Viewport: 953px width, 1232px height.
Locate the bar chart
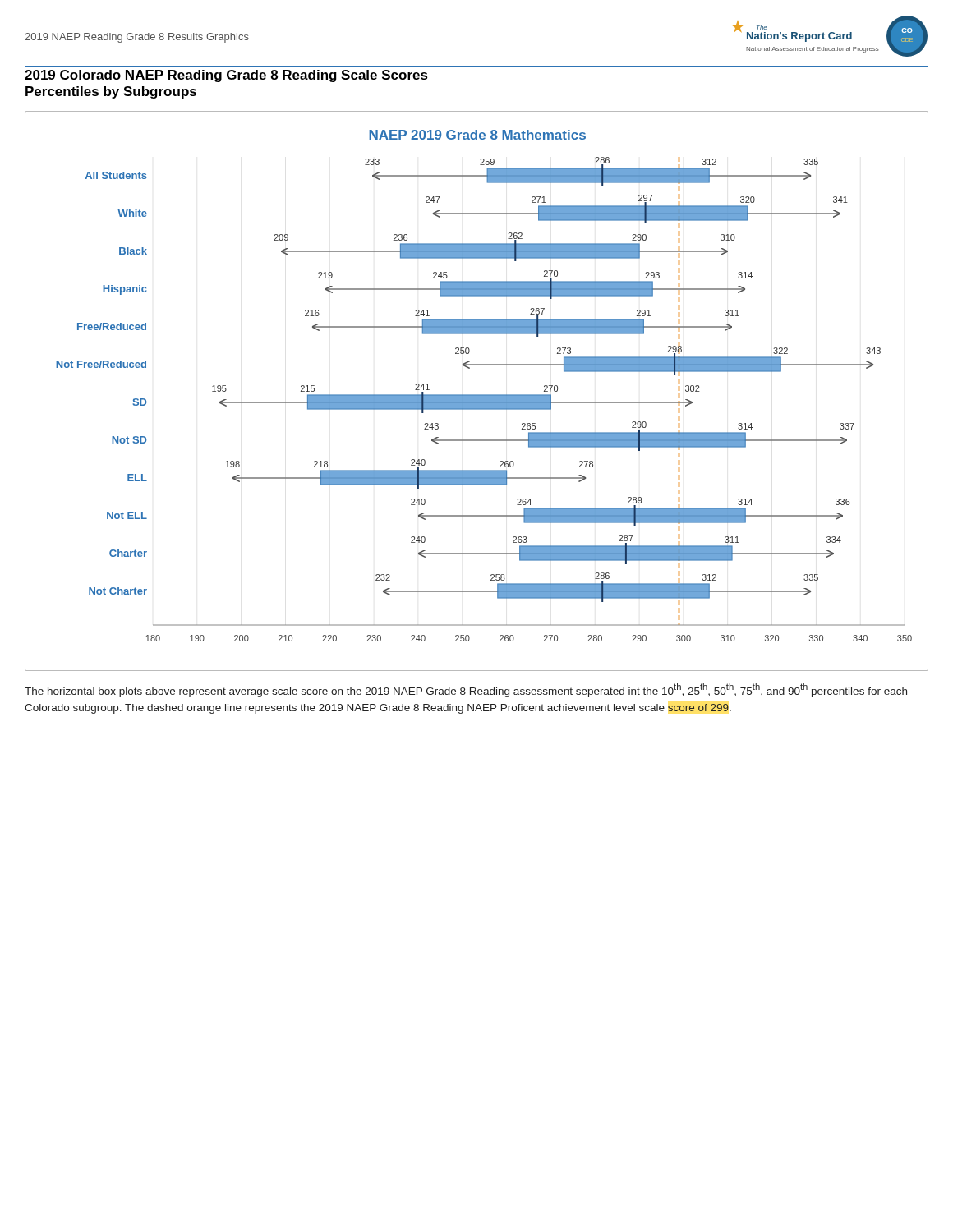tap(476, 391)
